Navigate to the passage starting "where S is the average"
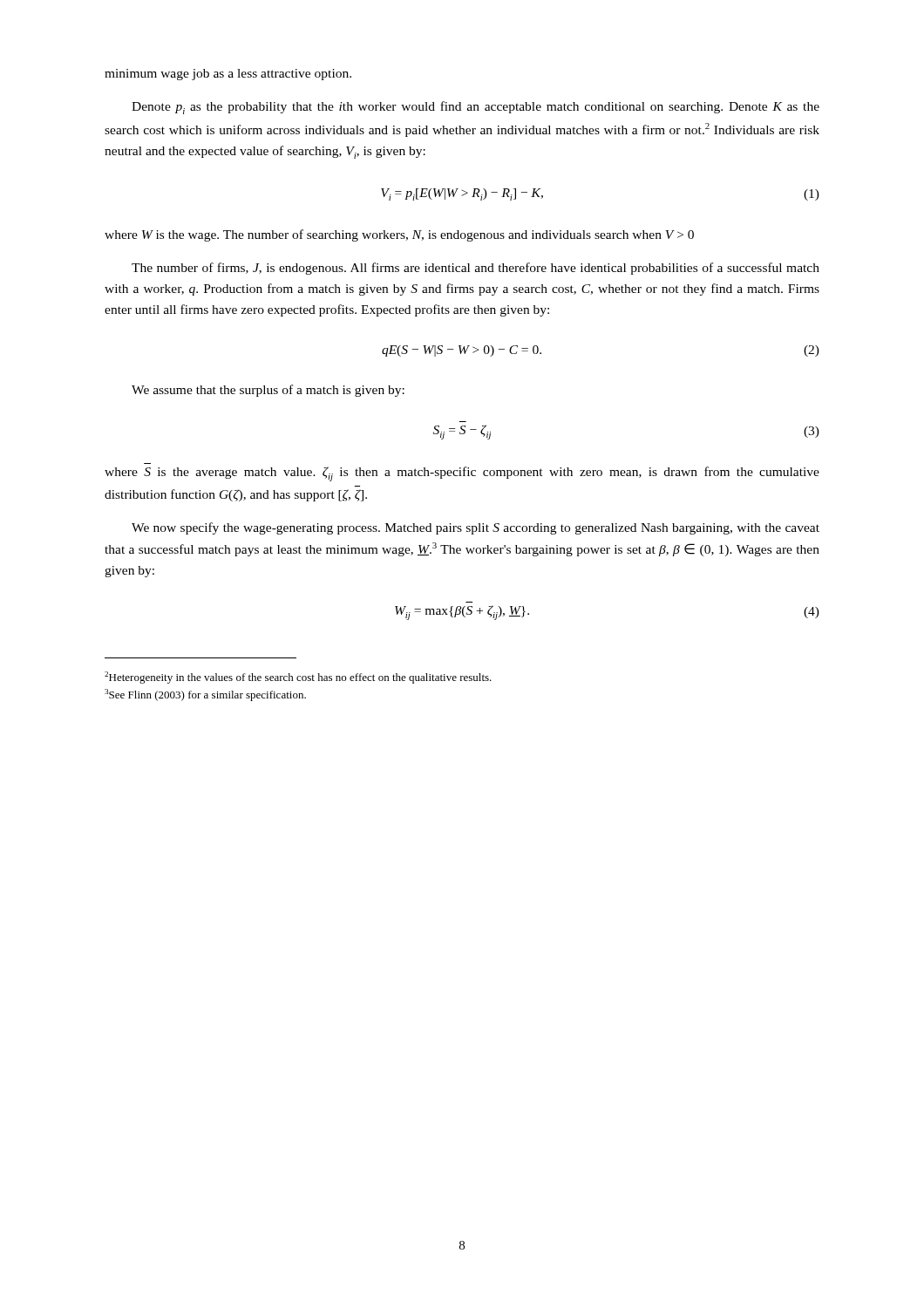 coord(462,483)
